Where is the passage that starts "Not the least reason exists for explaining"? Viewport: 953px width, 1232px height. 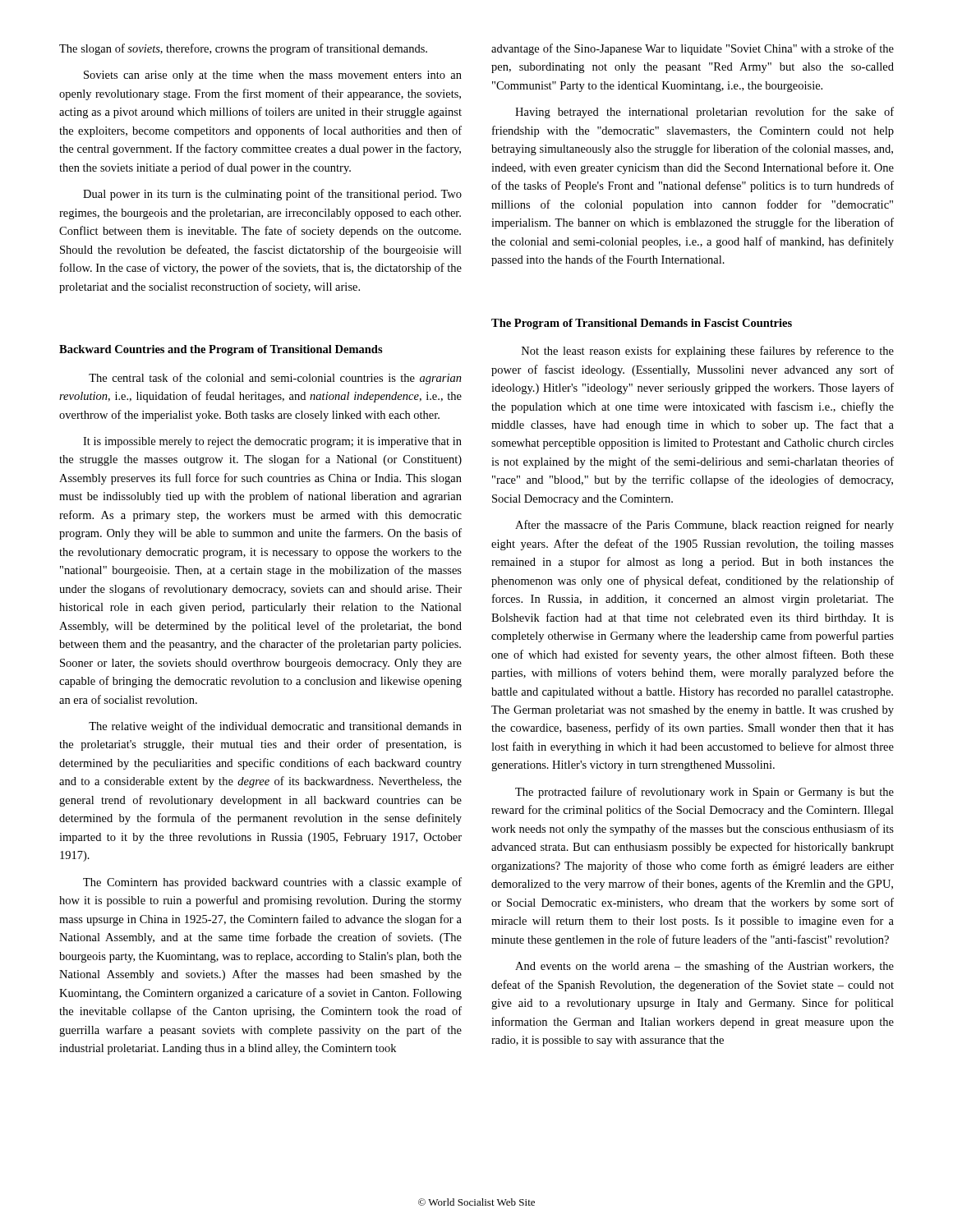(693, 695)
